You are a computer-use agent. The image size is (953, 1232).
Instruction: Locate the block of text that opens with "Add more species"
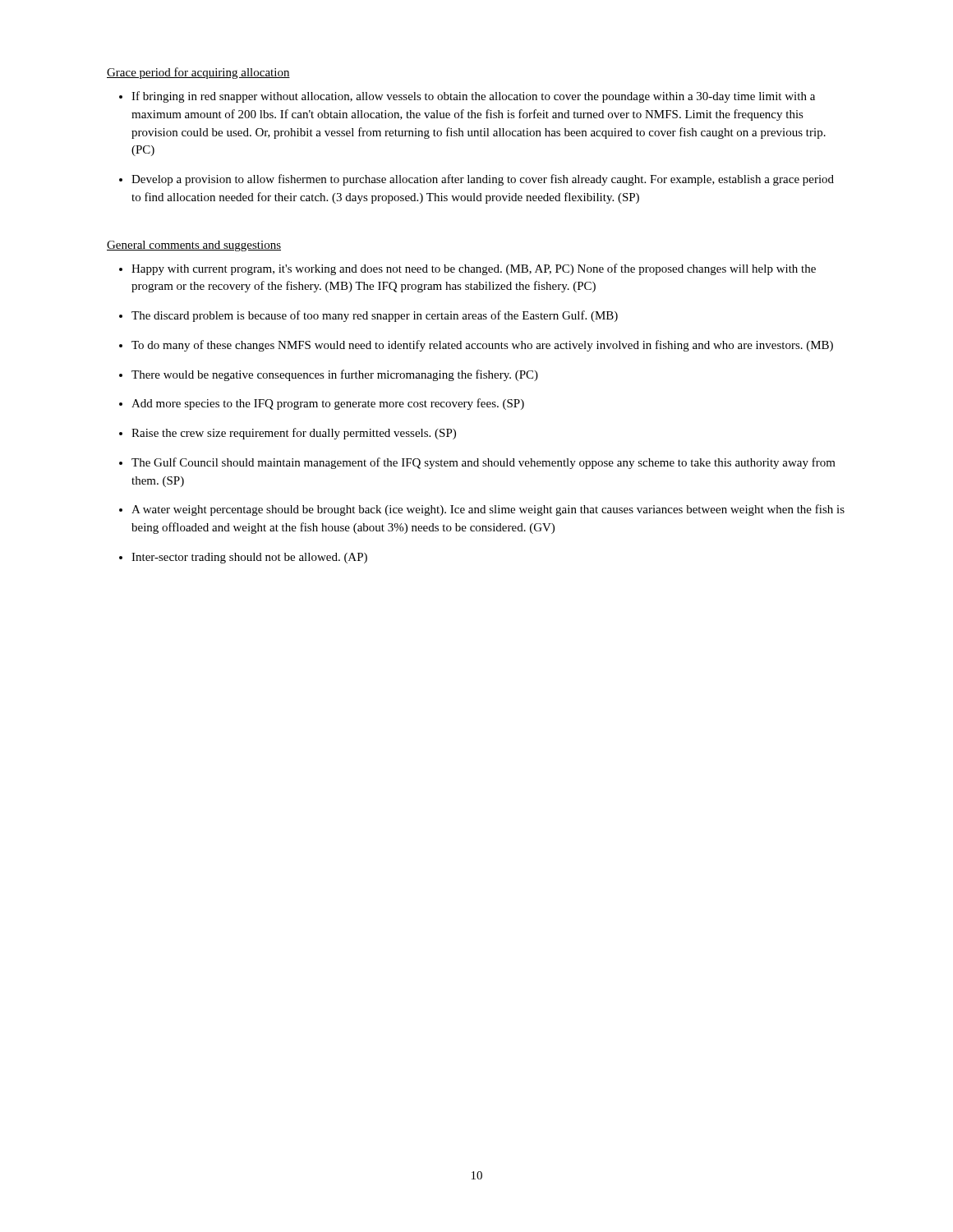tap(328, 403)
